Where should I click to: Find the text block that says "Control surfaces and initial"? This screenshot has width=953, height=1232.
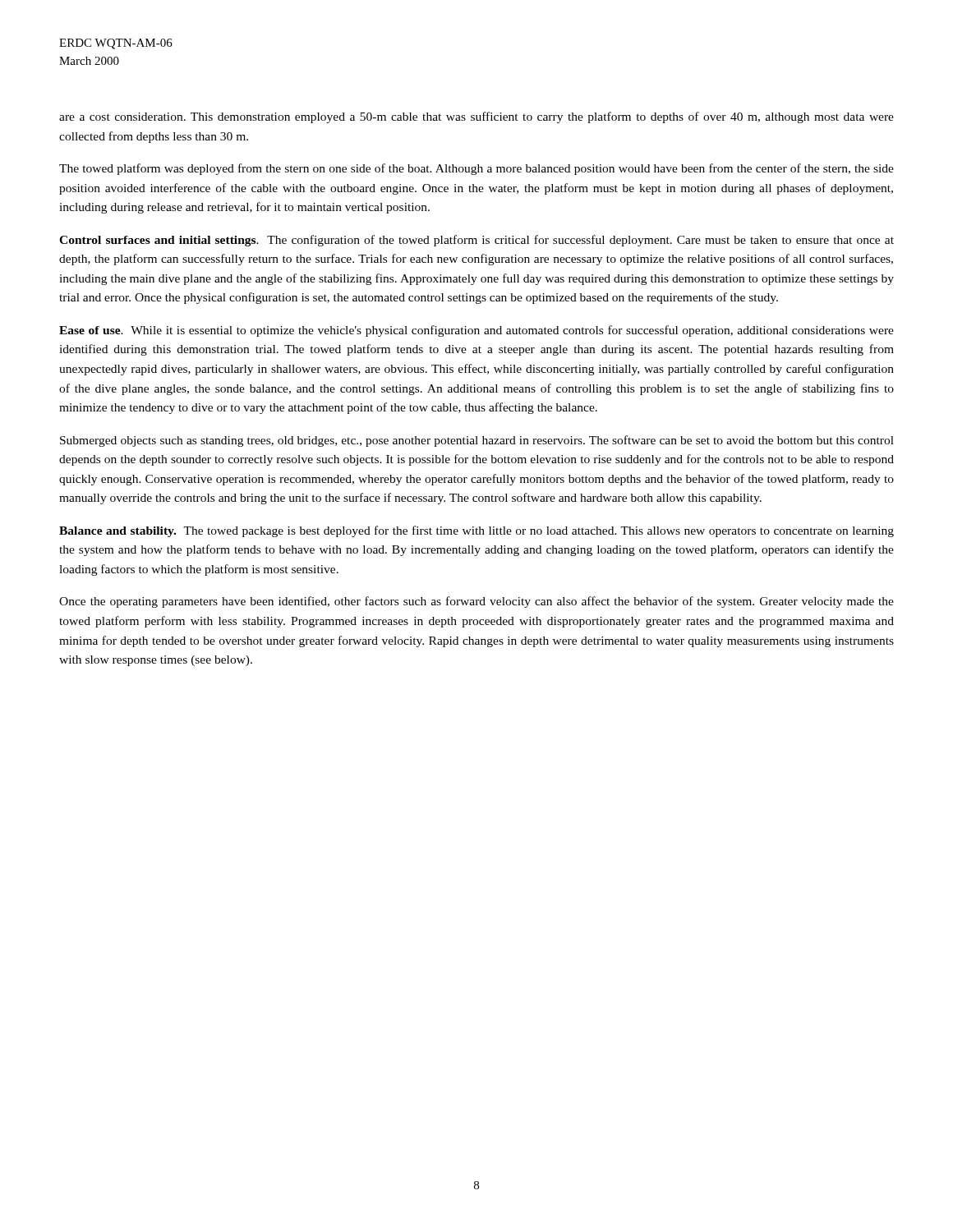476,268
